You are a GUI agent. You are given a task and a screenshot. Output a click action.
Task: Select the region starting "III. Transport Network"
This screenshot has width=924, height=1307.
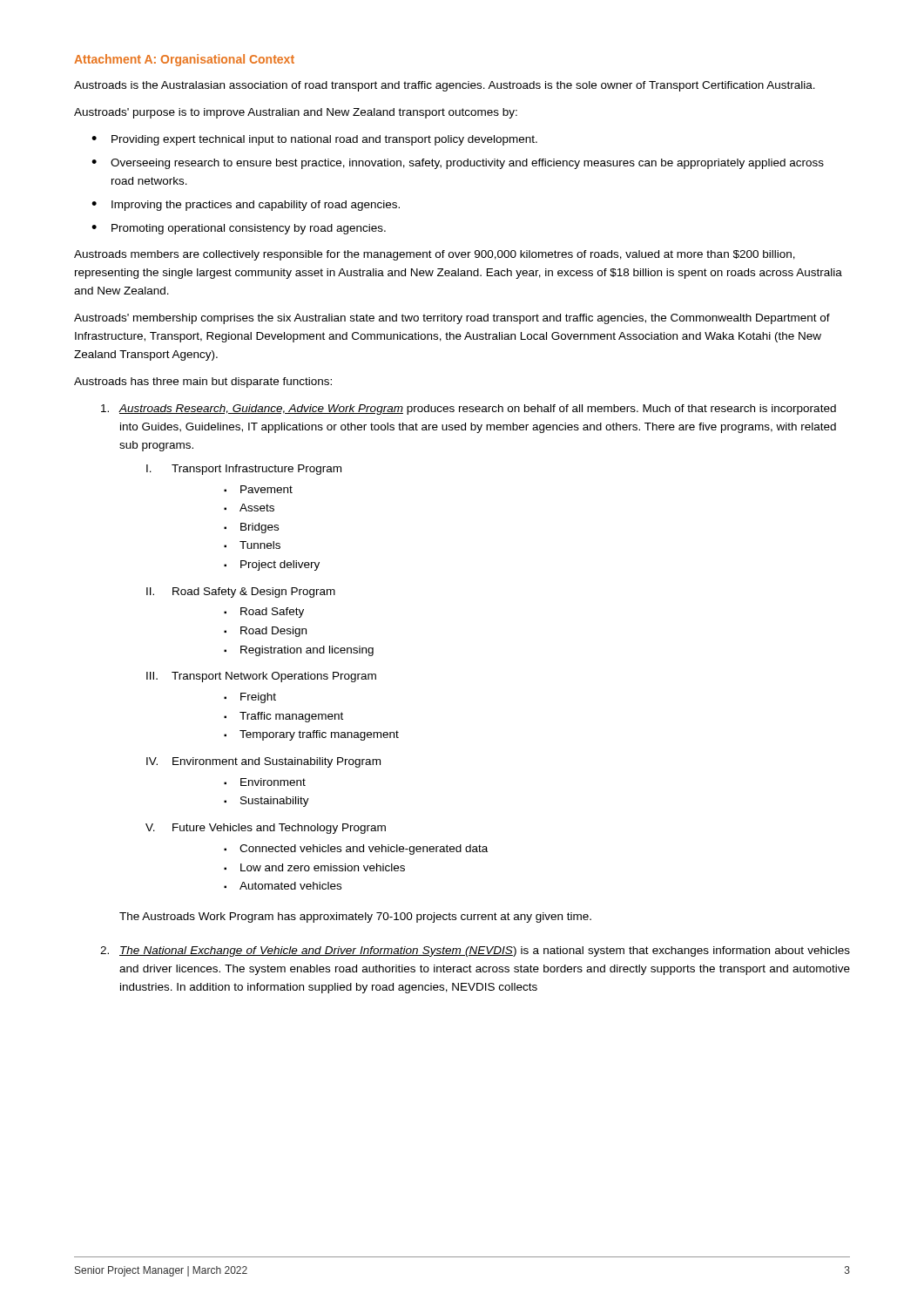261,677
